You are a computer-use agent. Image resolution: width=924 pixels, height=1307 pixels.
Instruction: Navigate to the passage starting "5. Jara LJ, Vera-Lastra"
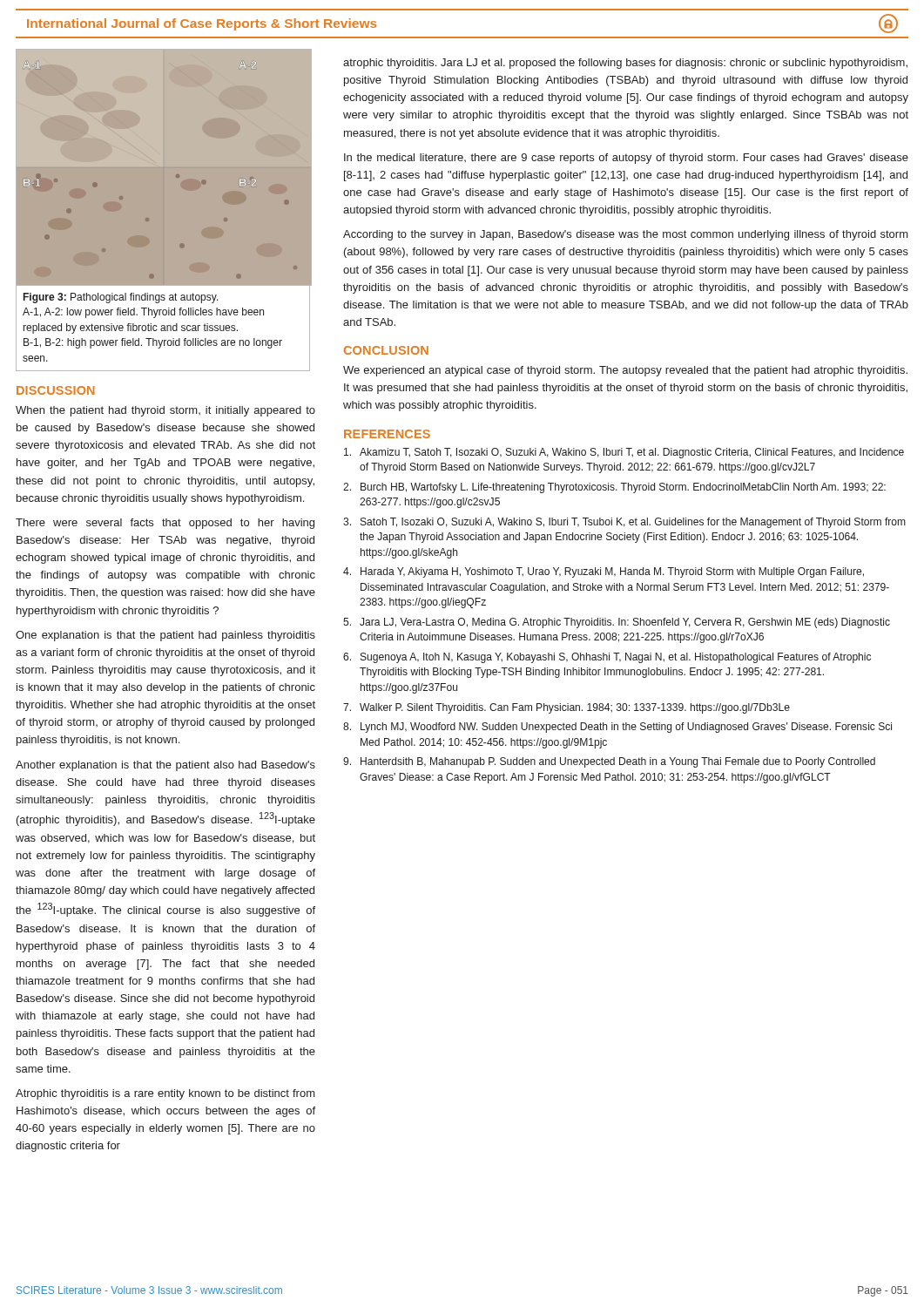coord(626,630)
